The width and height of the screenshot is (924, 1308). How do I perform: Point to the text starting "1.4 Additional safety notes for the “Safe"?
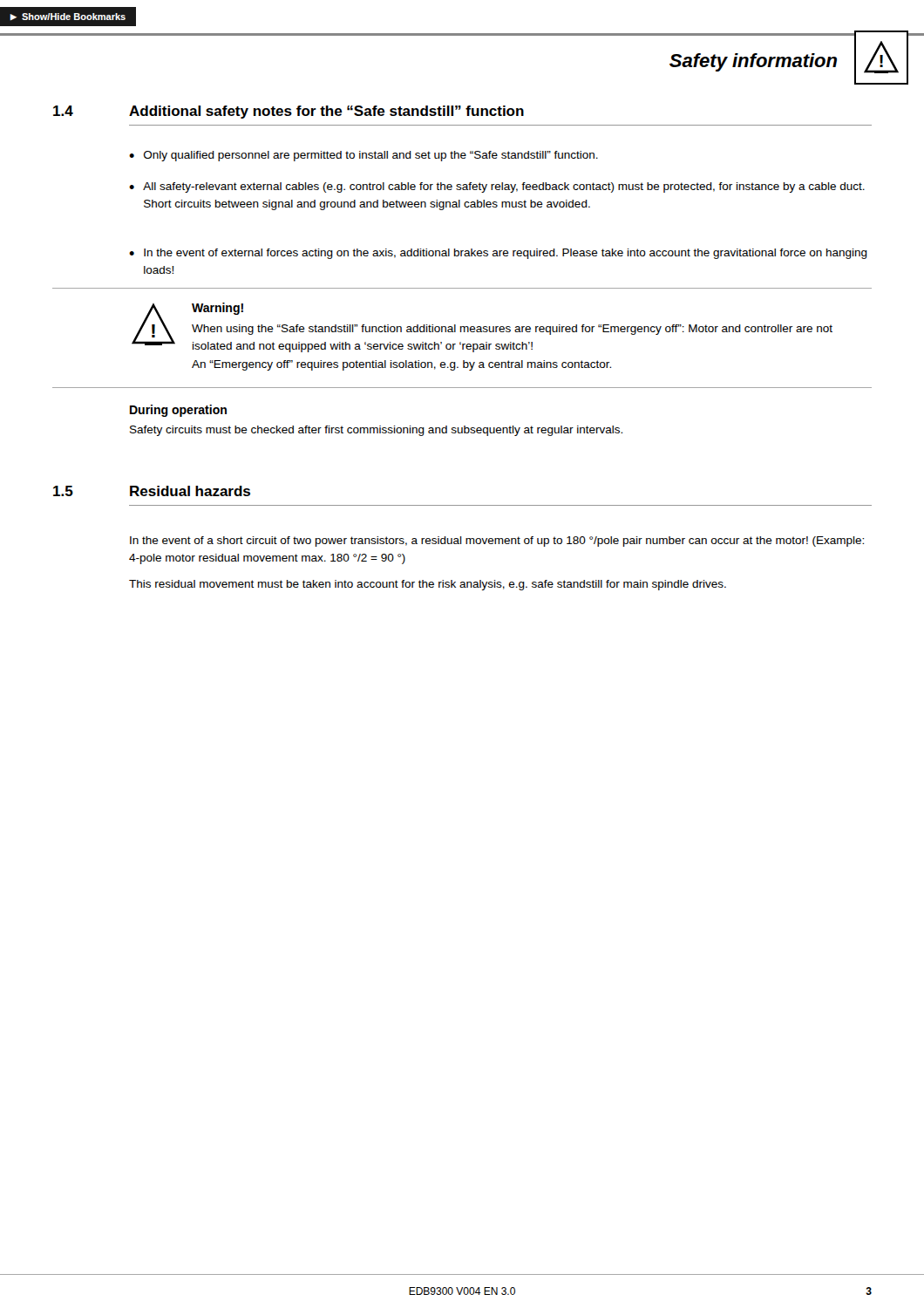[462, 114]
